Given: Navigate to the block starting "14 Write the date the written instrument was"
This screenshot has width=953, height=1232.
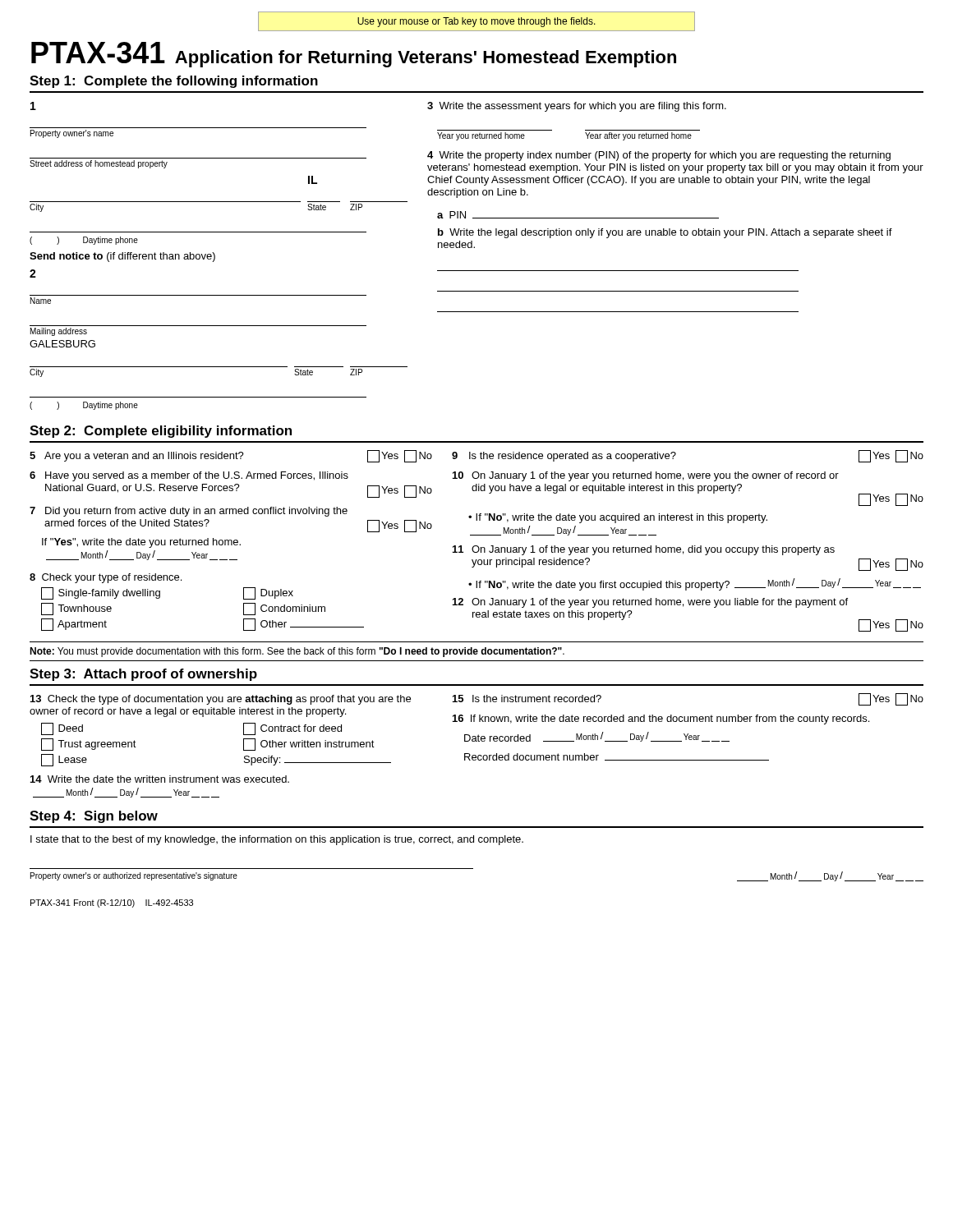Looking at the screenshot, I should click(160, 785).
